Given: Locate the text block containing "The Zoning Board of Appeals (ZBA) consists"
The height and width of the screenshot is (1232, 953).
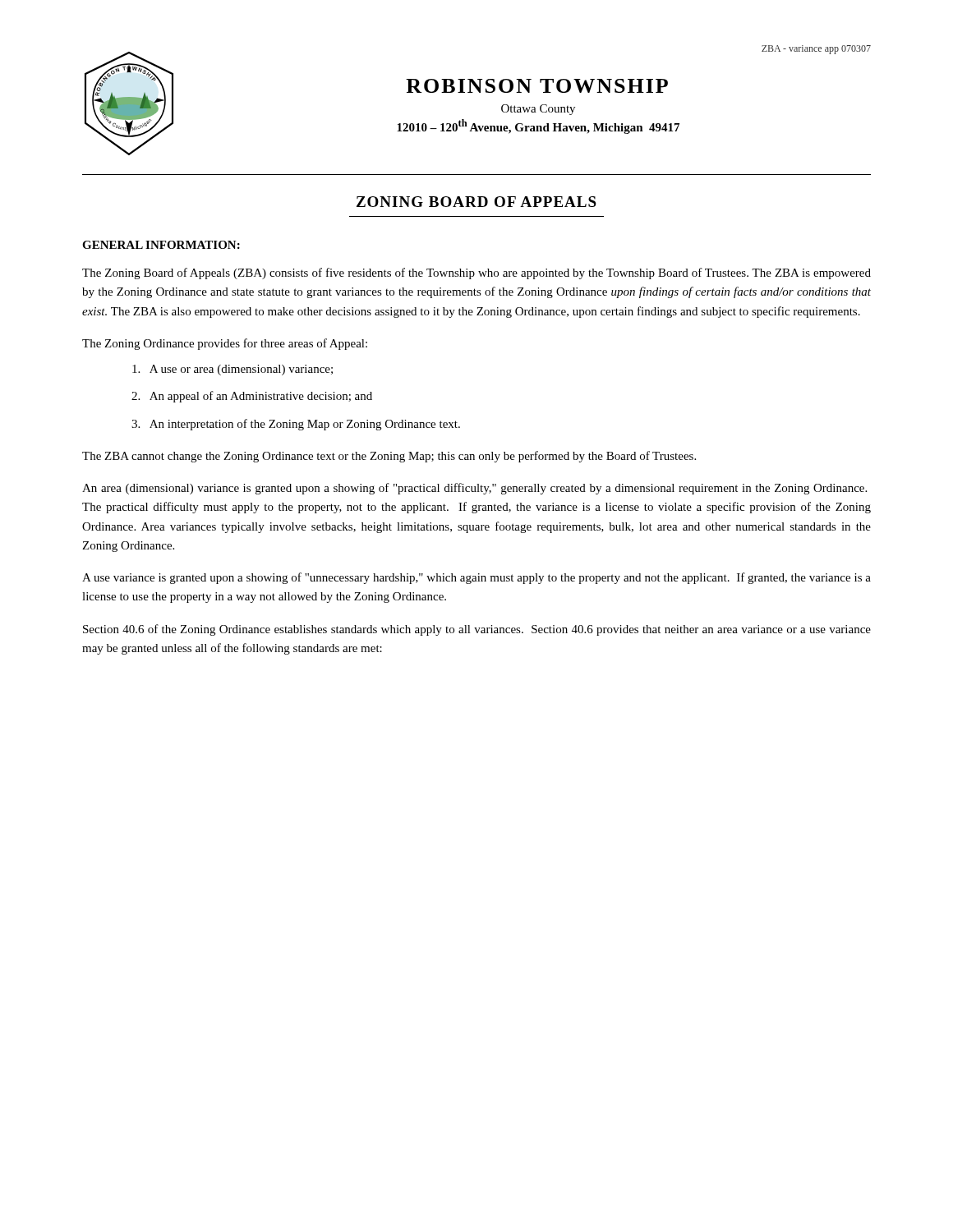Looking at the screenshot, I should (476, 292).
